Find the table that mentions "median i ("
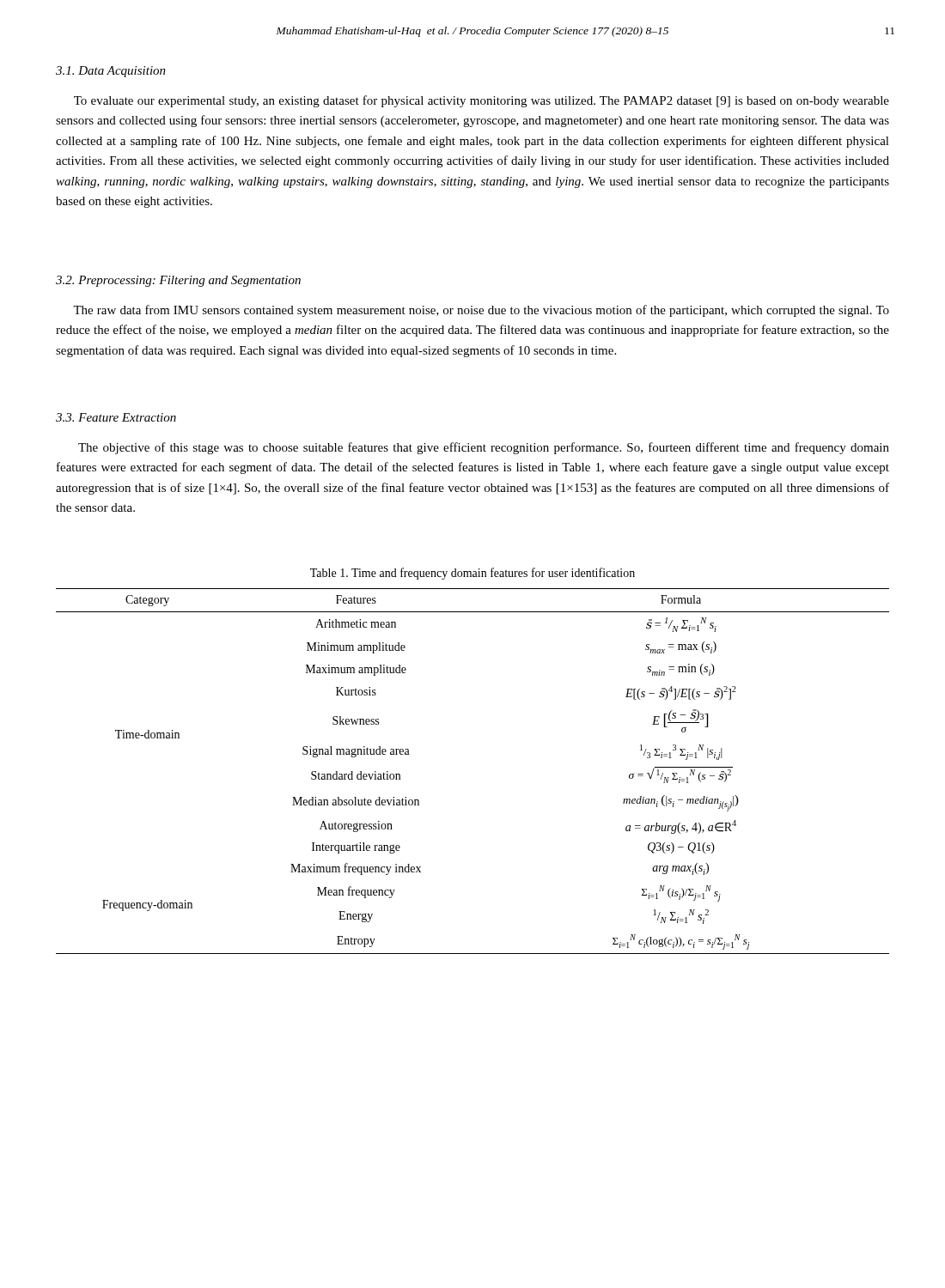Image resolution: width=945 pixels, height=1288 pixels. 472,771
